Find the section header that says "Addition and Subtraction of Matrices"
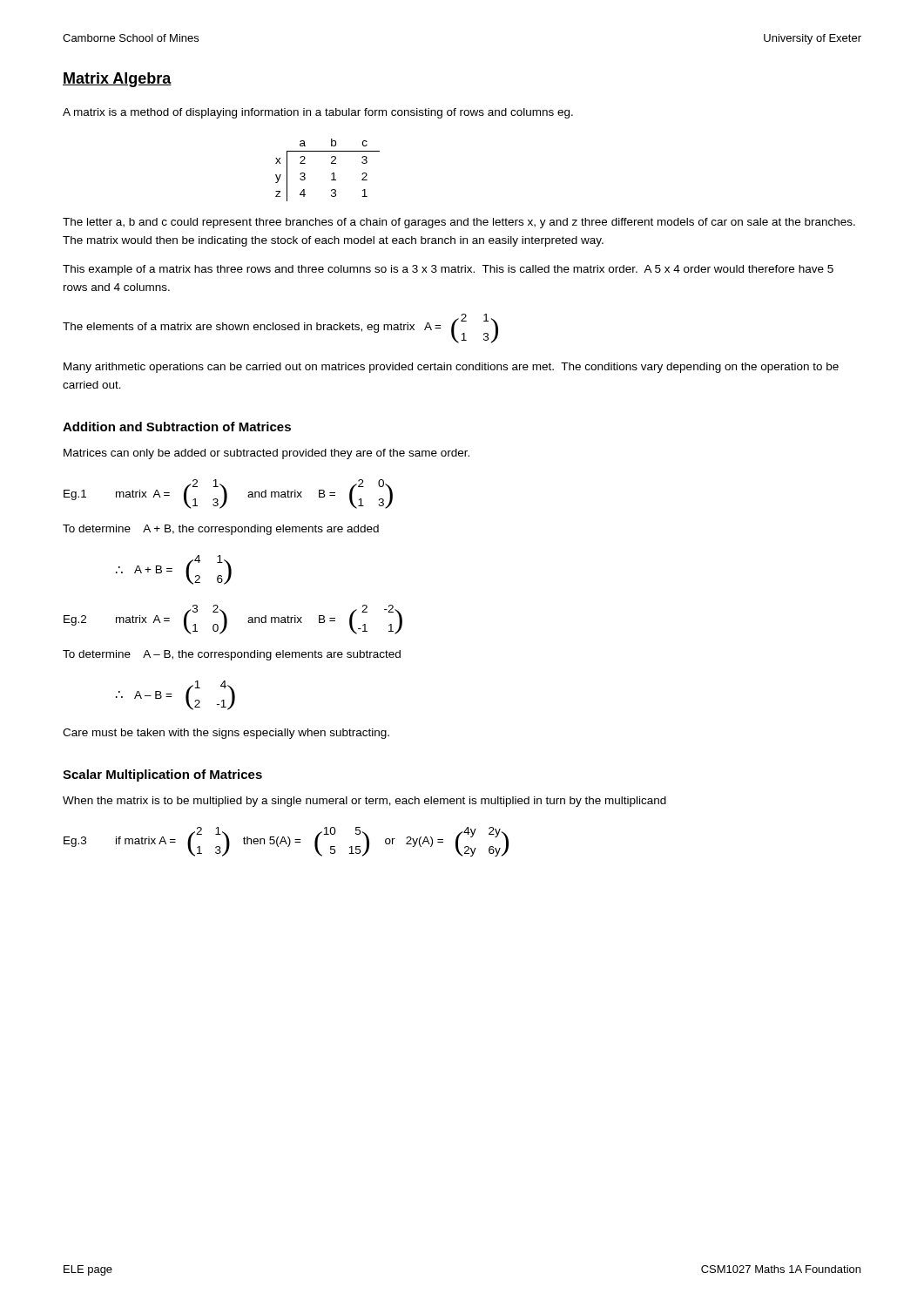The height and width of the screenshot is (1307, 924). click(177, 426)
